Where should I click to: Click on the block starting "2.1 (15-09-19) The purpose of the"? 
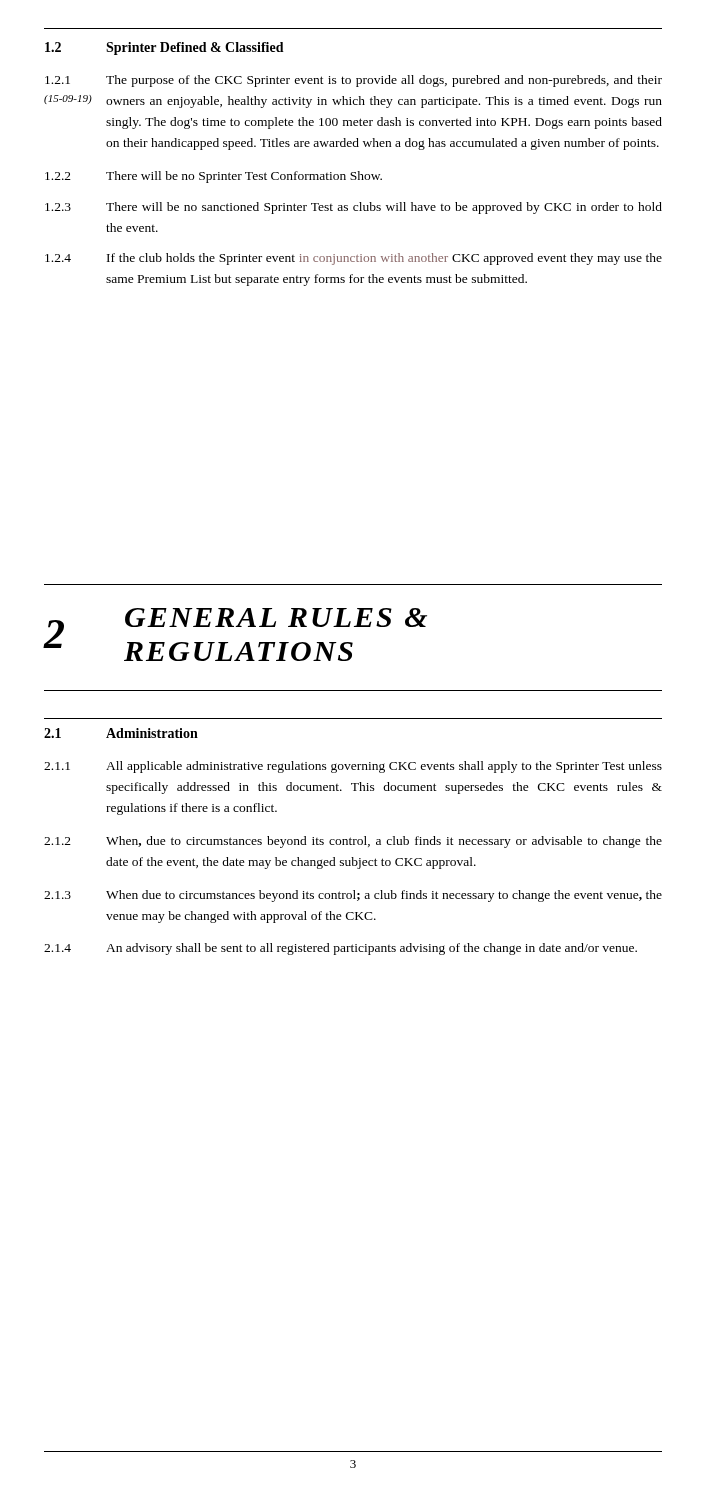point(353,112)
